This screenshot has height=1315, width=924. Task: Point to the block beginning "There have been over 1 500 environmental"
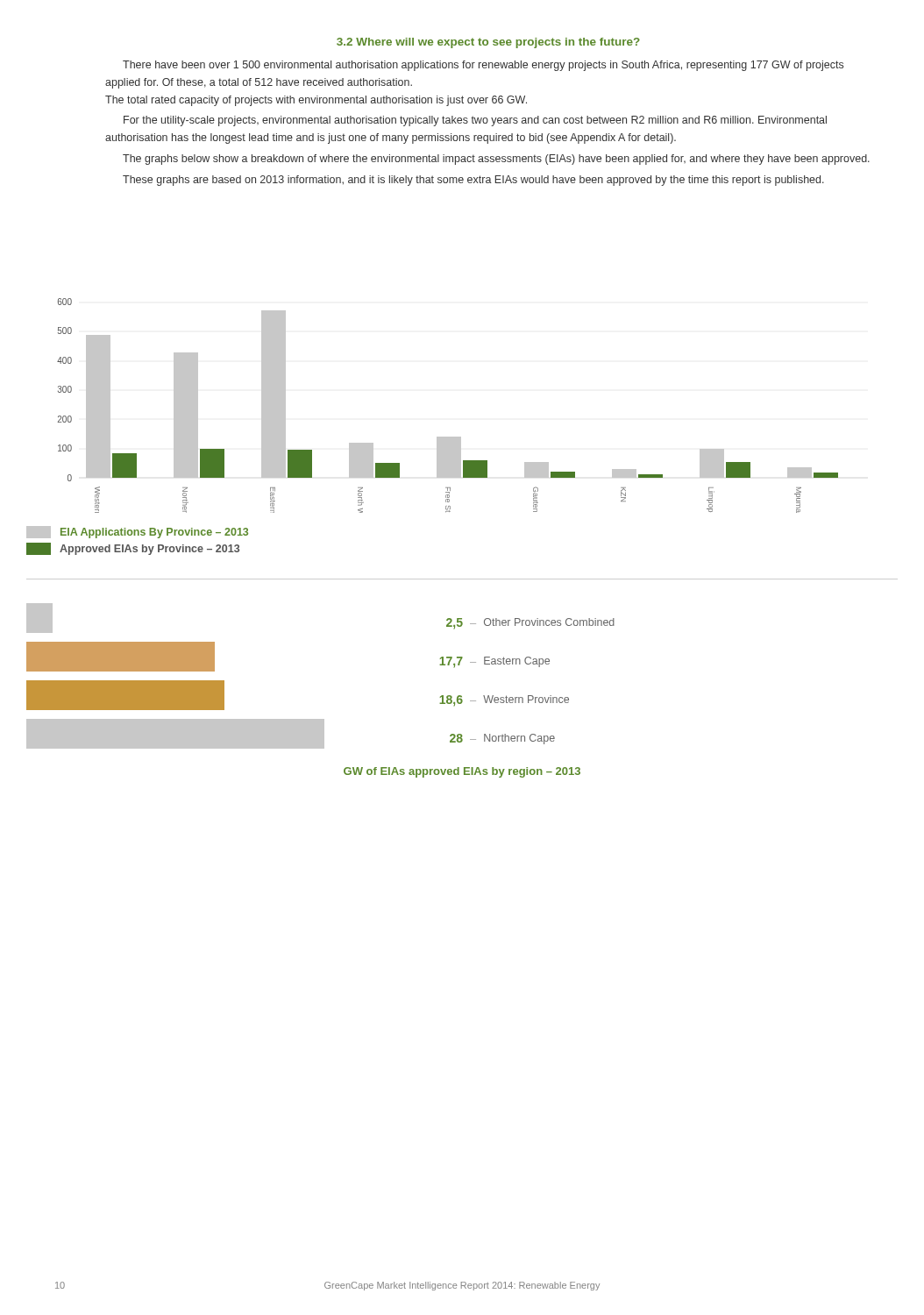488,123
